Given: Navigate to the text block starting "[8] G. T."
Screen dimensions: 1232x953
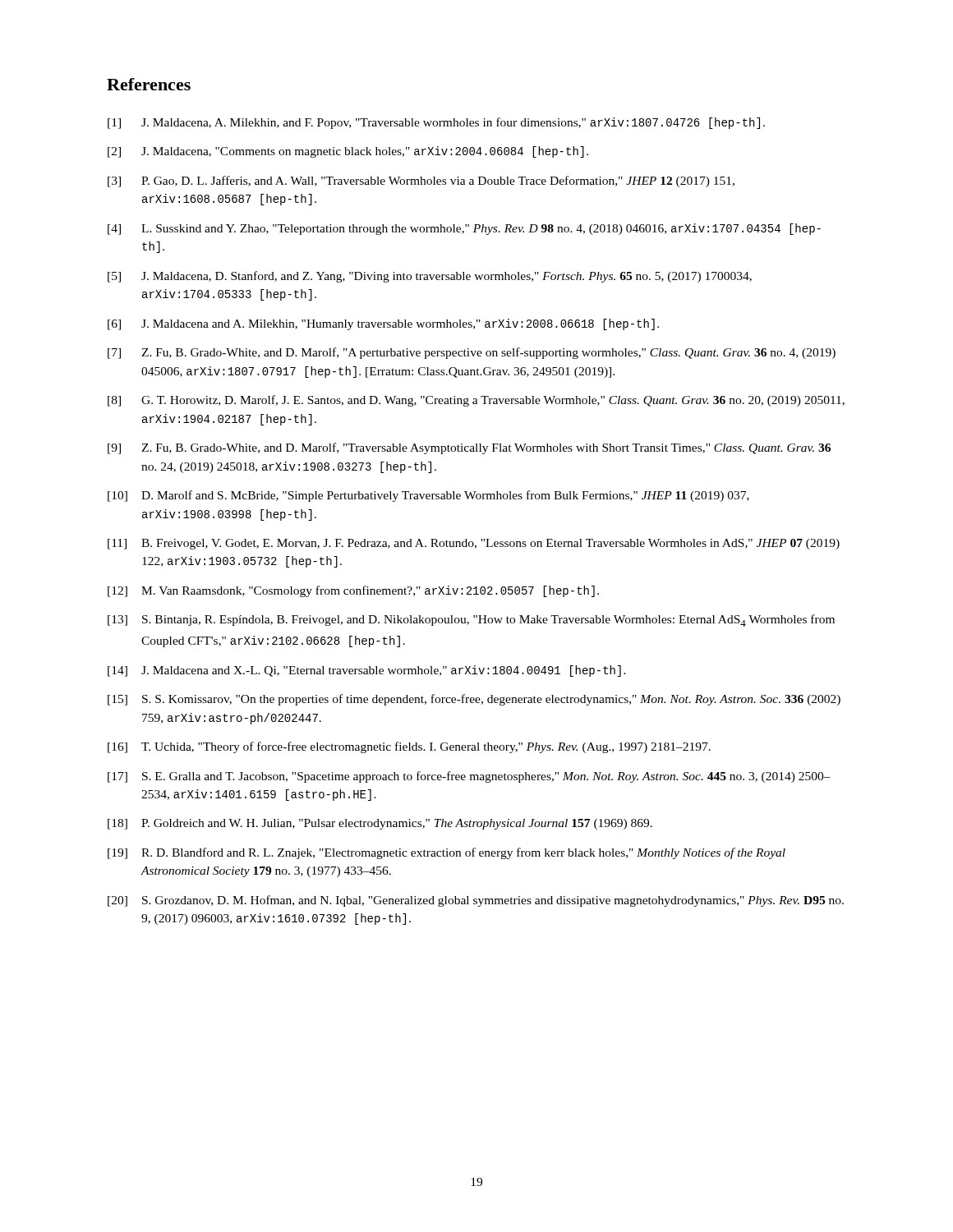Looking at the screenshot, I should pyautogui.click(x=476, y=410).
